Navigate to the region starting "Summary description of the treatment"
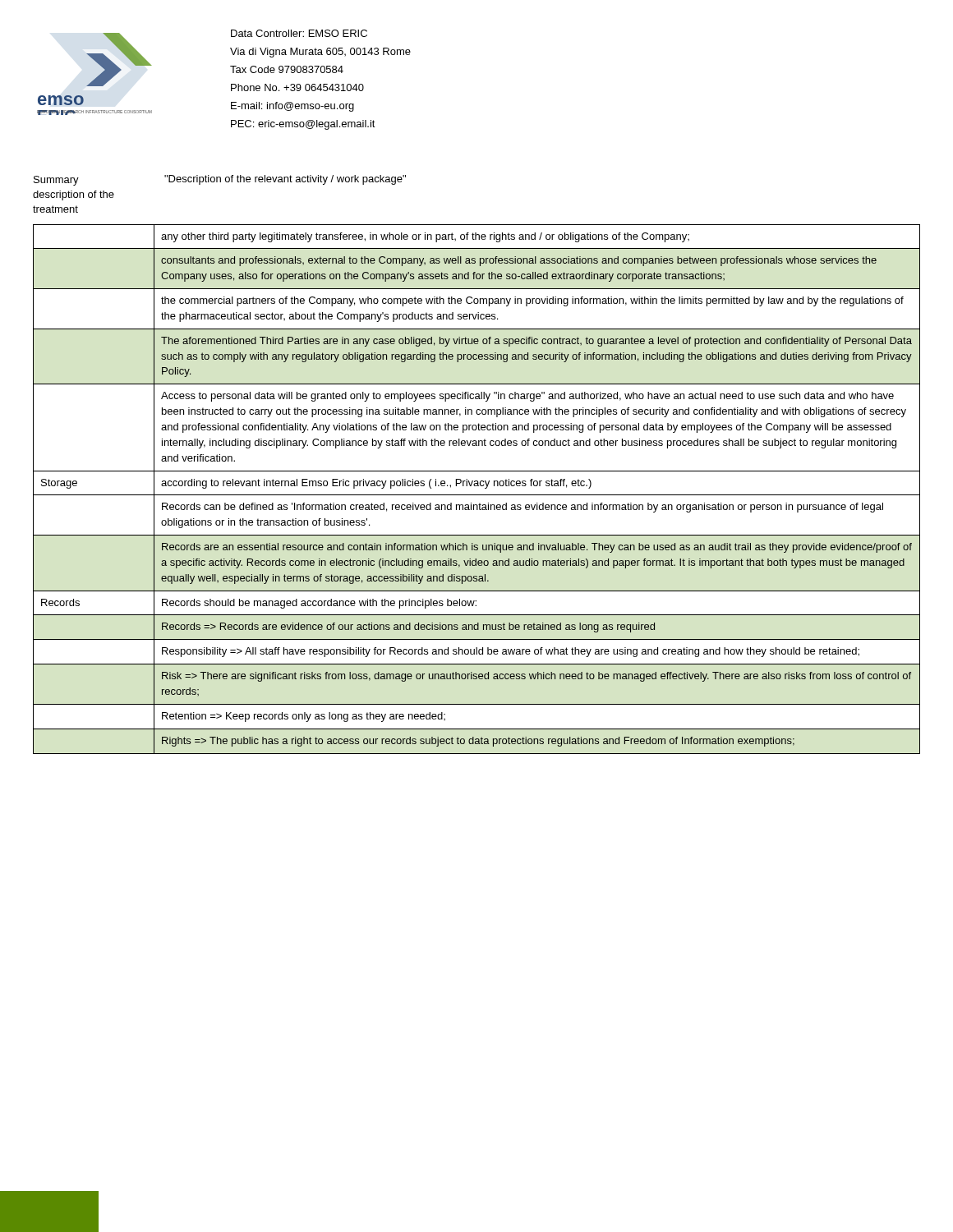This screenshot has height=1232, width=953. click(74, 194)
